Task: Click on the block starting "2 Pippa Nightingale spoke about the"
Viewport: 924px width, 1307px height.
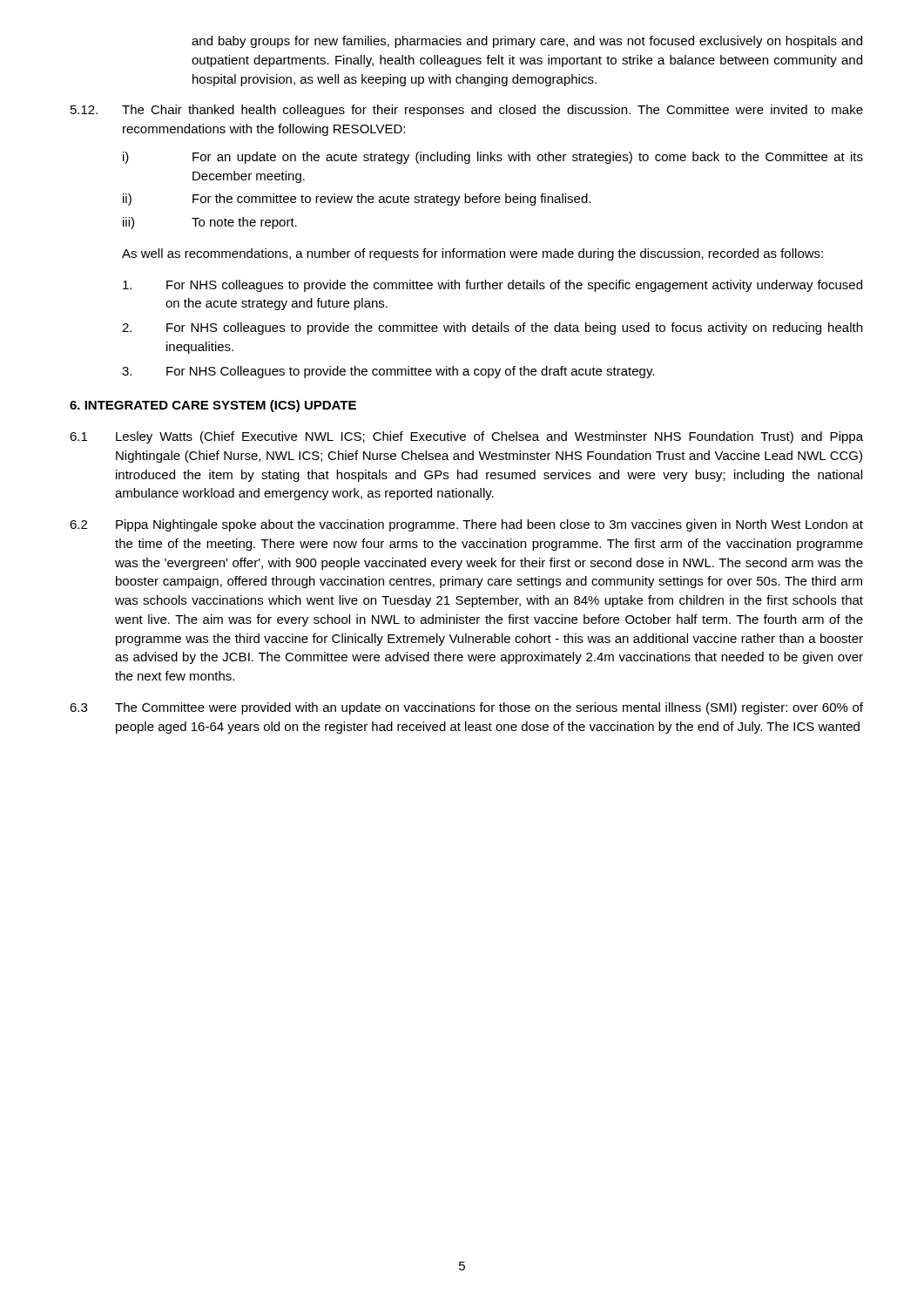Action: click(x=466, y=600)
